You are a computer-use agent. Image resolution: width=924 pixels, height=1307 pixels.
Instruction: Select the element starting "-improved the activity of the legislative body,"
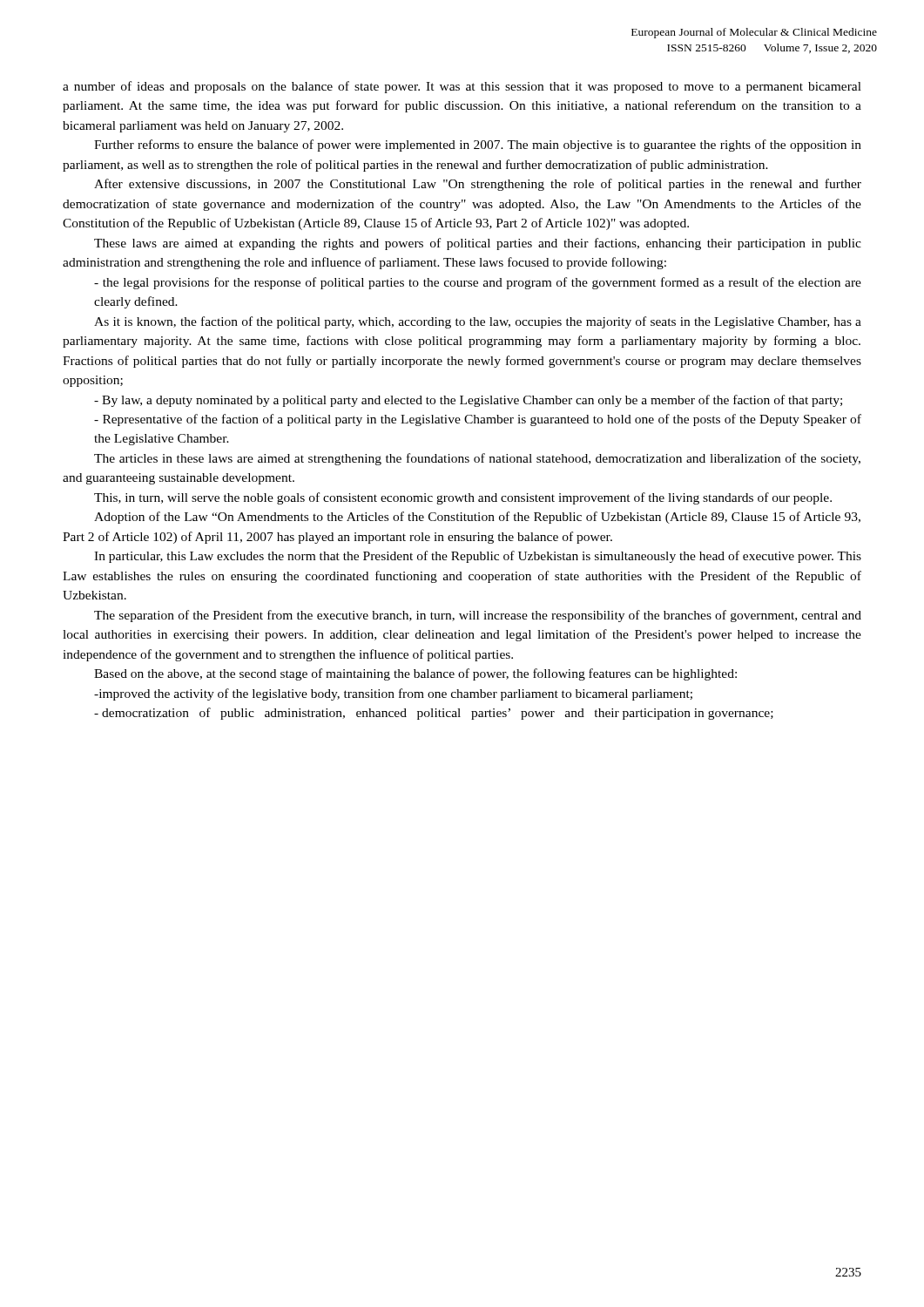click(462, 693)
